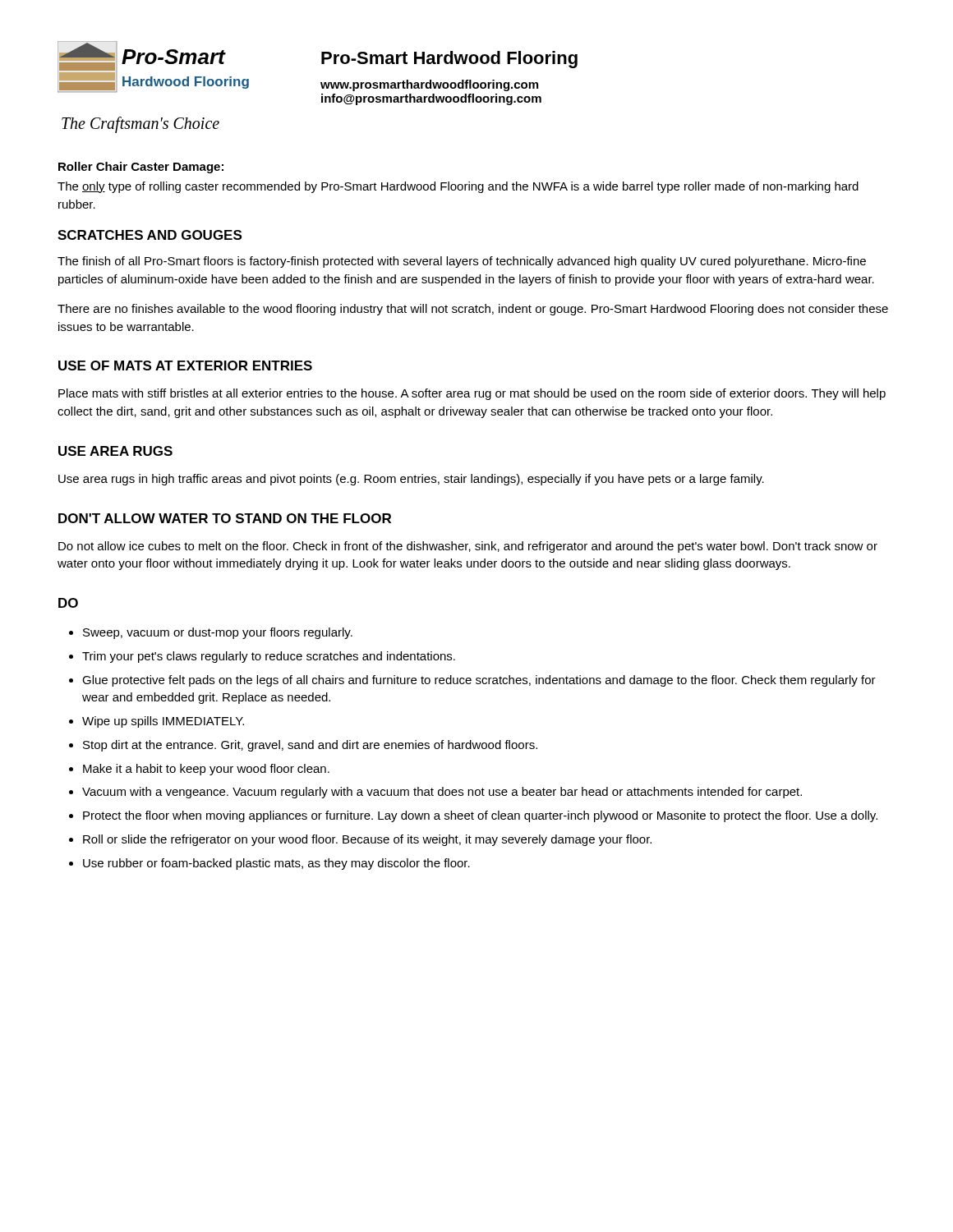Where is the passage that starts "The finish of"?
953x1232 pixels.
[x=466, y=270]
